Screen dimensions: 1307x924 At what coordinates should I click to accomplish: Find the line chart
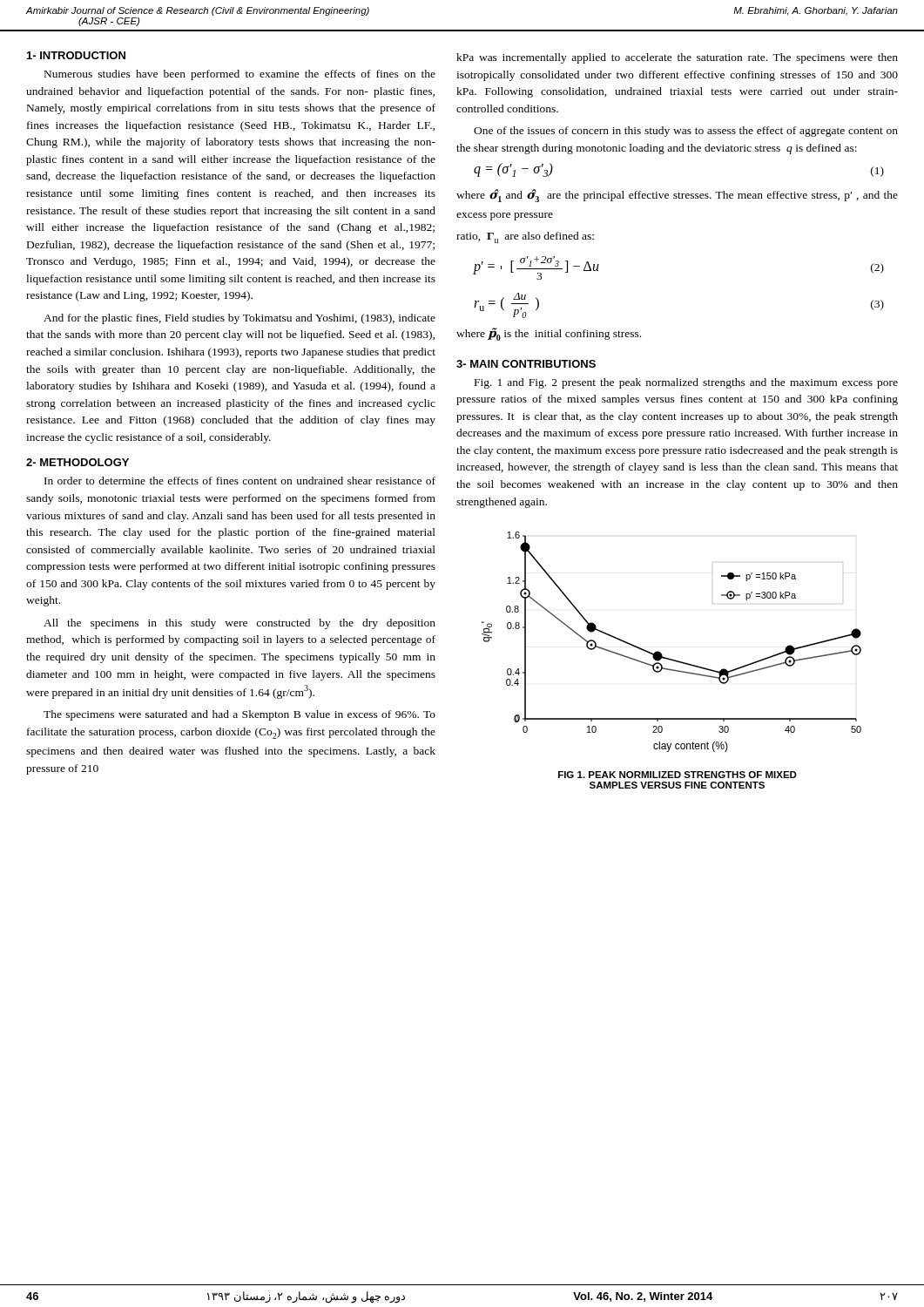coord(677,642)
